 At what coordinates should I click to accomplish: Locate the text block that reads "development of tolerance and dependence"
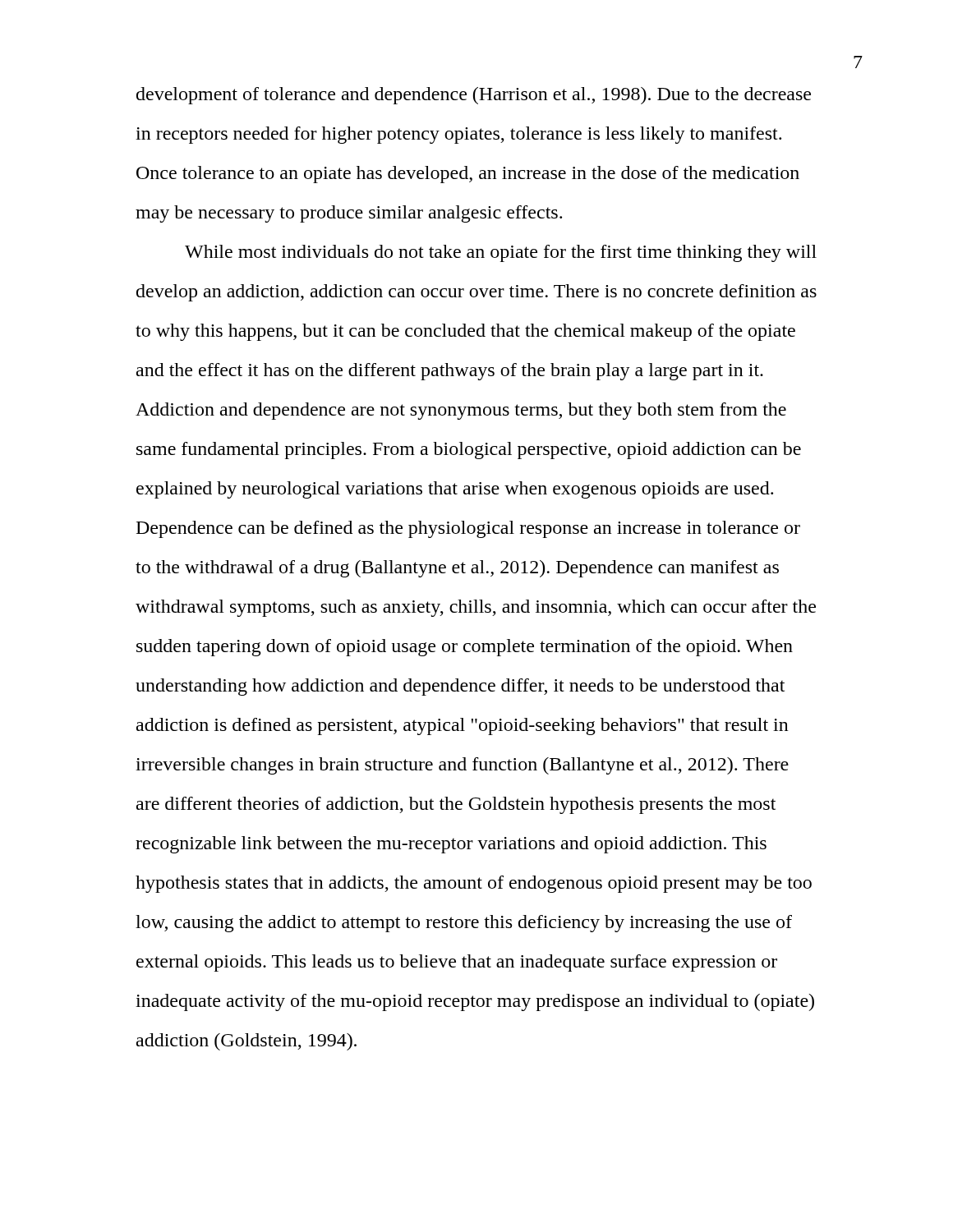(x=474, y=96)
